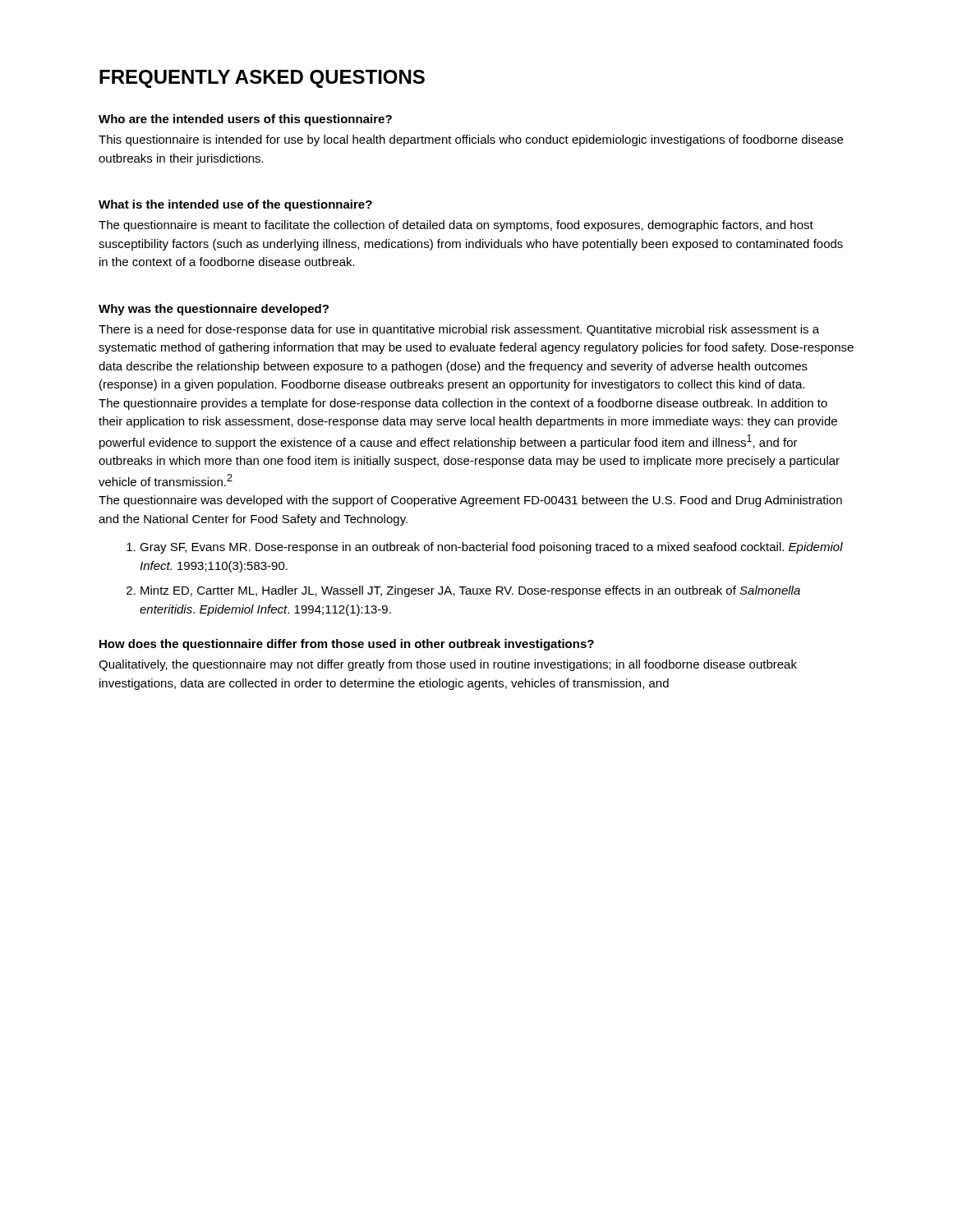
Task: Point to the element starting "Gray SF, Evans MR. Dose-response in"
Action: pyautogui.click(x=491, y=556)
